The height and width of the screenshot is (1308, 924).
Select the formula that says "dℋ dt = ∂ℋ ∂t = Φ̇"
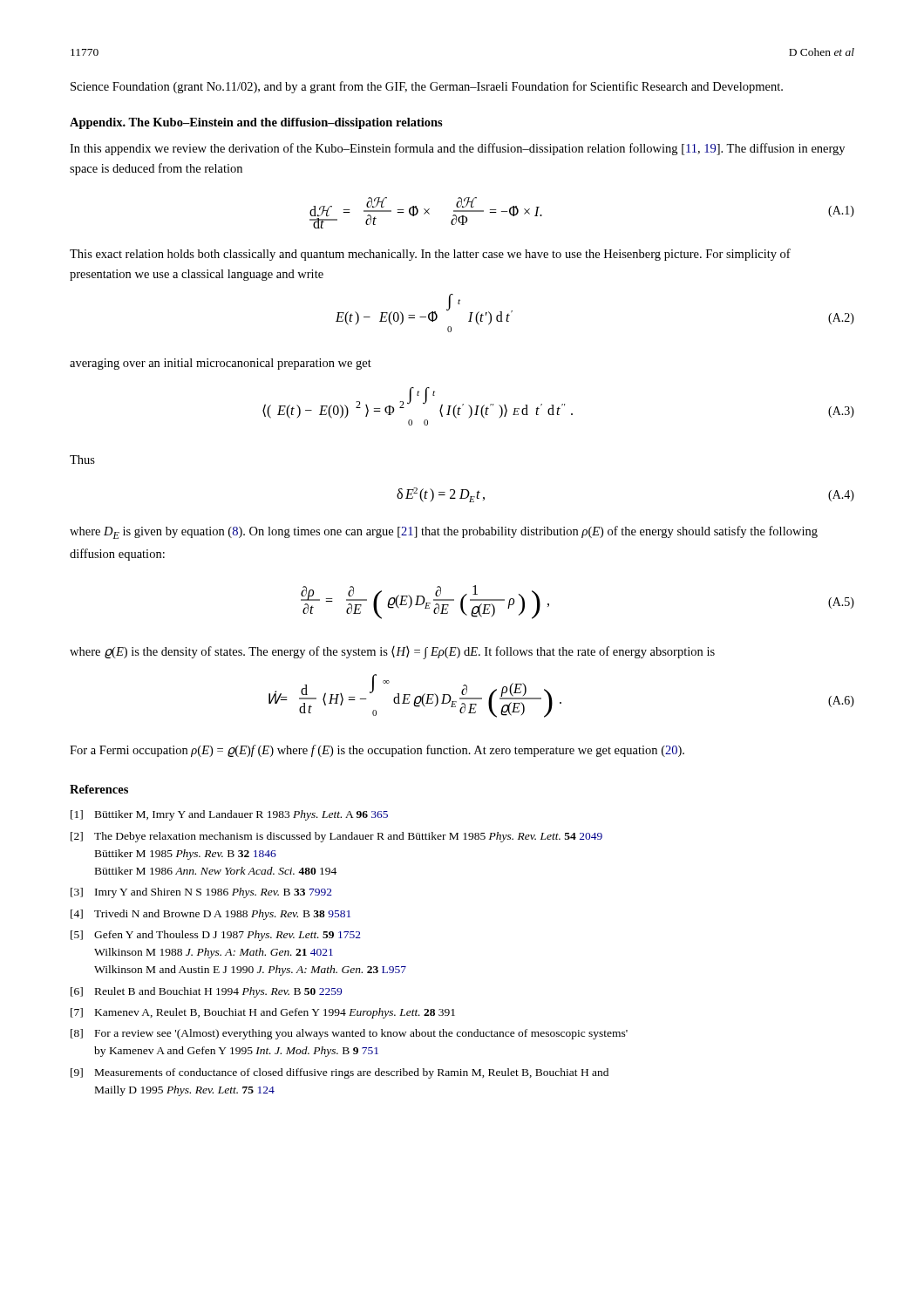[x=488, y=211]
